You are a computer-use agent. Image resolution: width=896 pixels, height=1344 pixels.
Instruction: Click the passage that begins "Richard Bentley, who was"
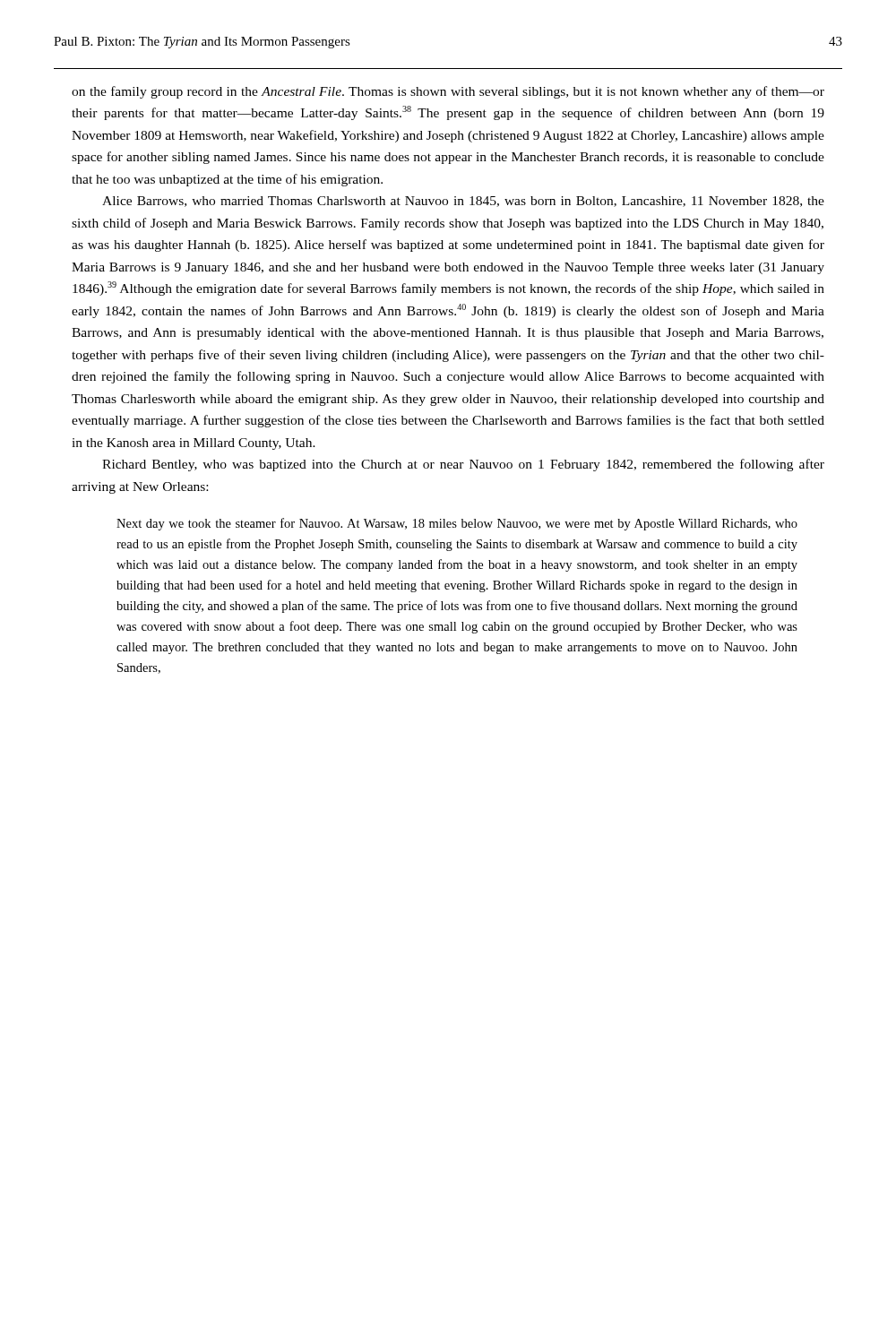point(448,476)
